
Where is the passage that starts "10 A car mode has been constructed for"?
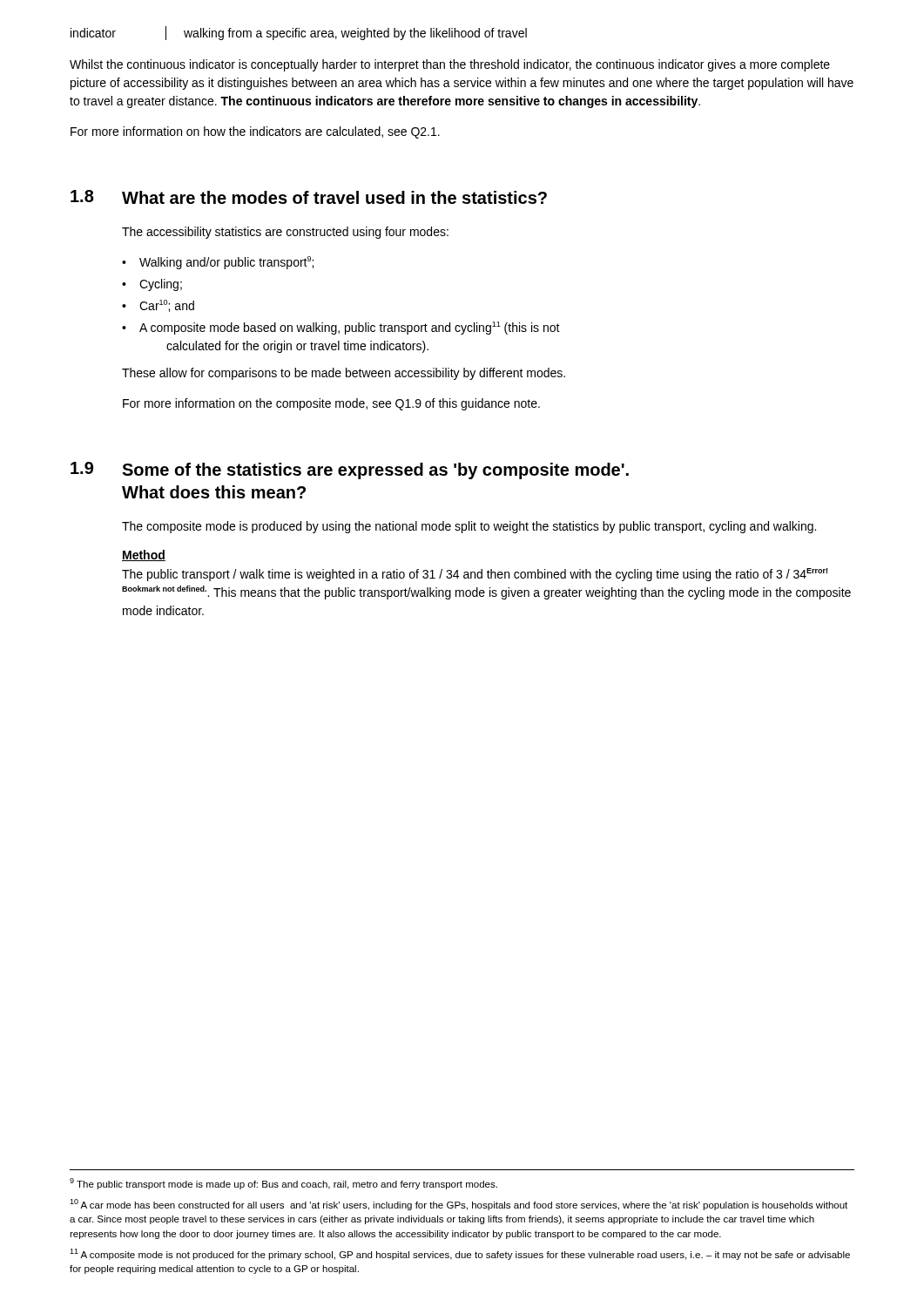point(459,1218)
